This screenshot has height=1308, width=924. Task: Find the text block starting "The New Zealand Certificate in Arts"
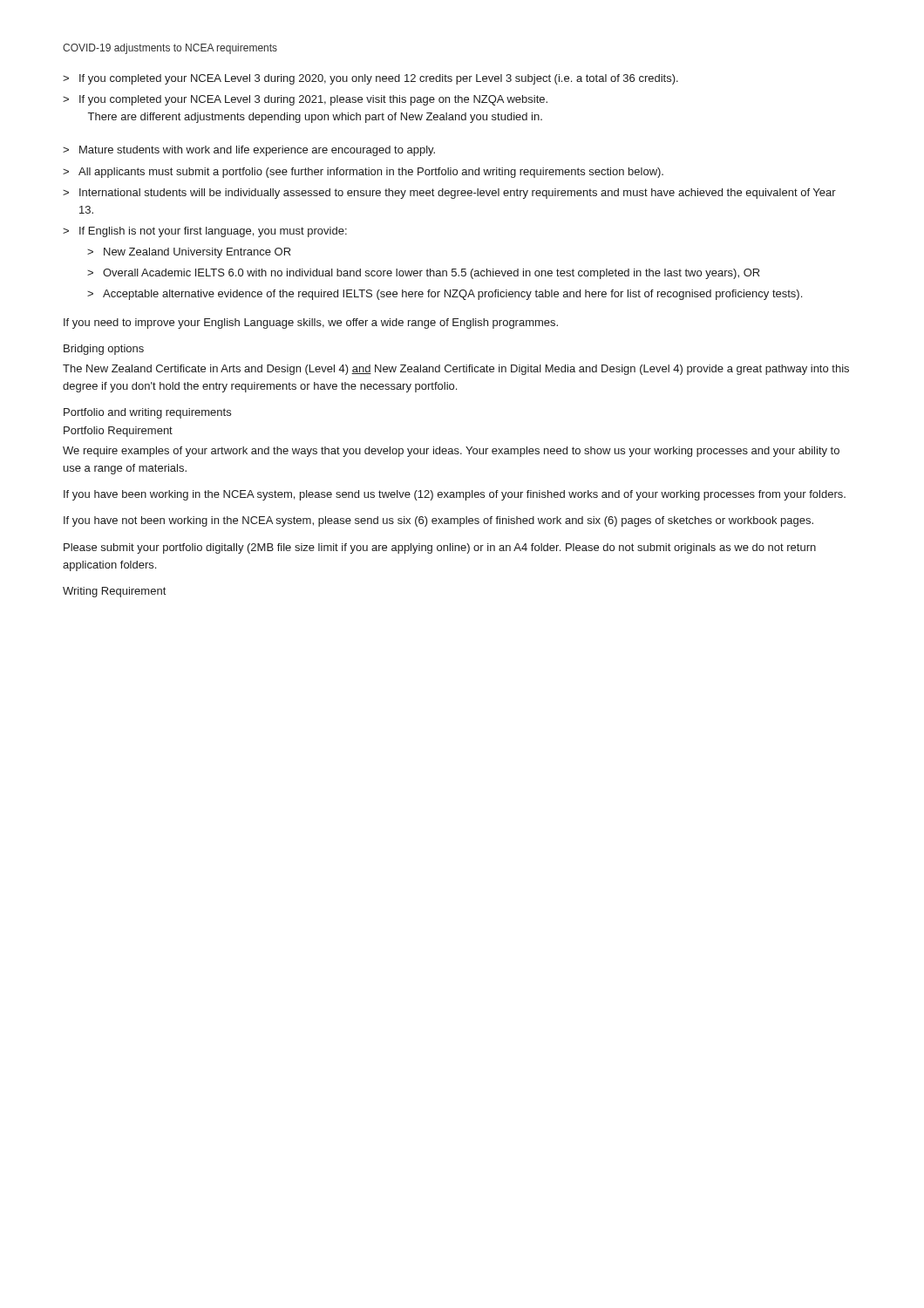tap(456, 377)
